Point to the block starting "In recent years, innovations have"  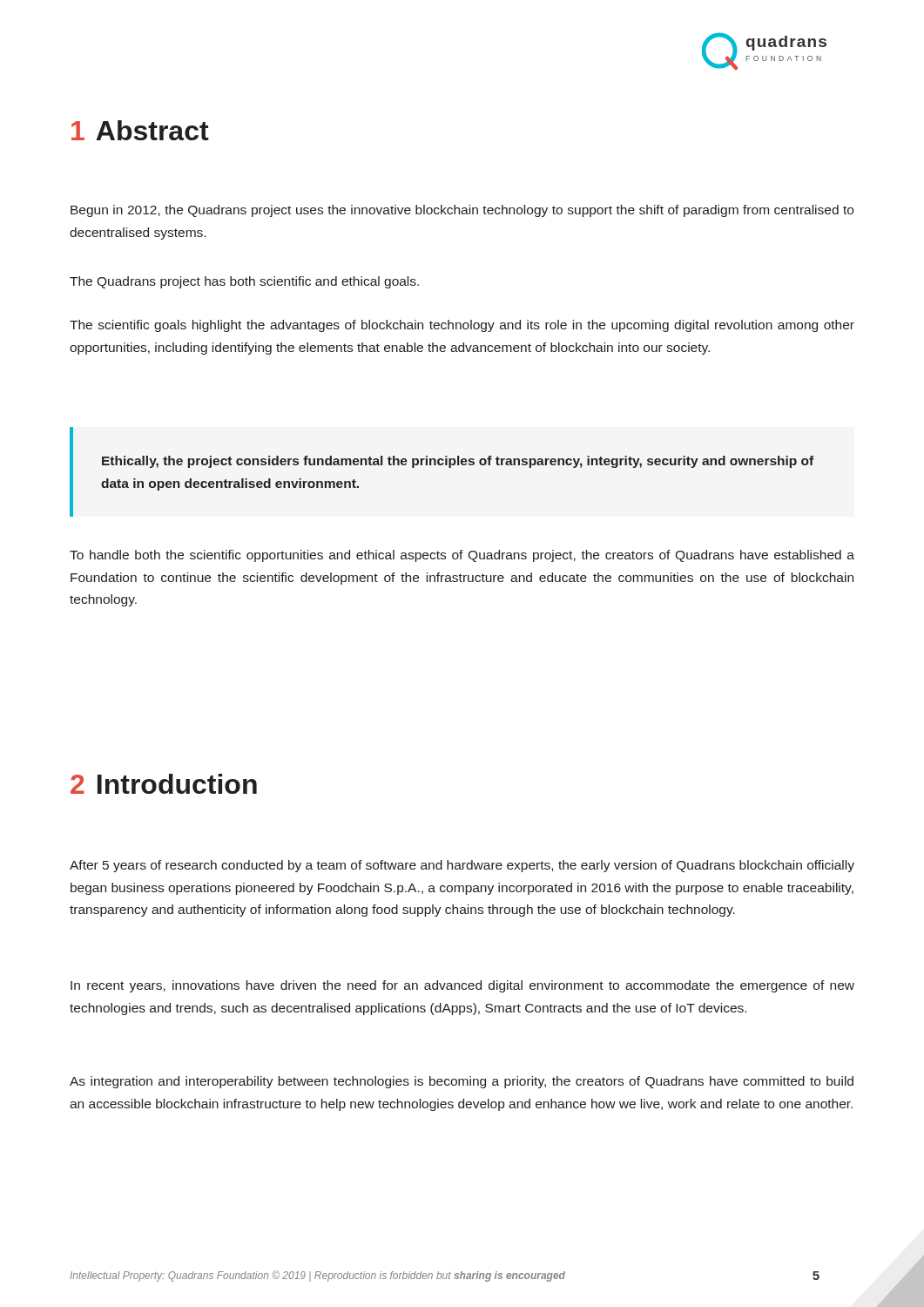(462, 996)
